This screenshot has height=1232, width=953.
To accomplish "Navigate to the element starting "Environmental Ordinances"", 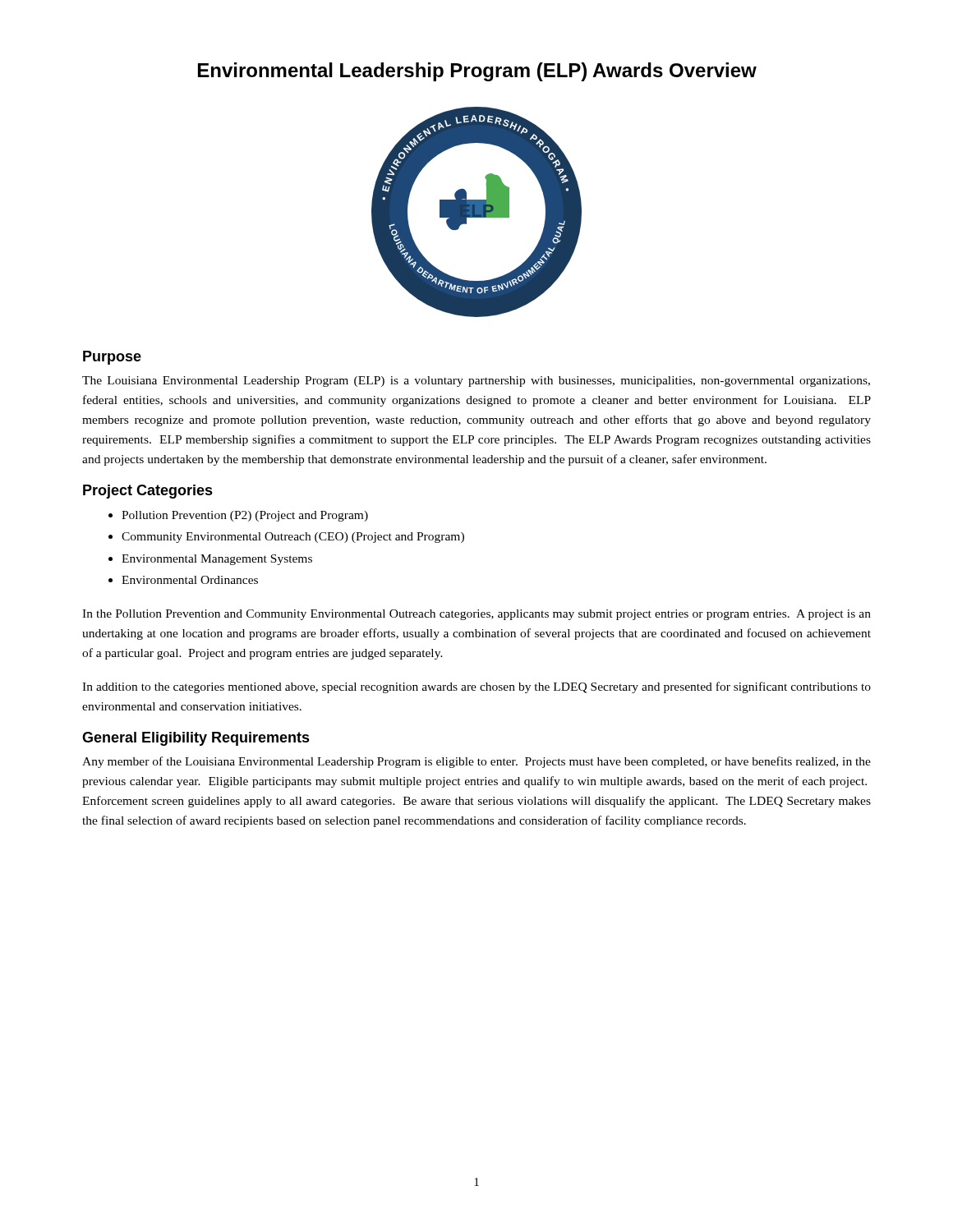I will click(x=190, y=580).
